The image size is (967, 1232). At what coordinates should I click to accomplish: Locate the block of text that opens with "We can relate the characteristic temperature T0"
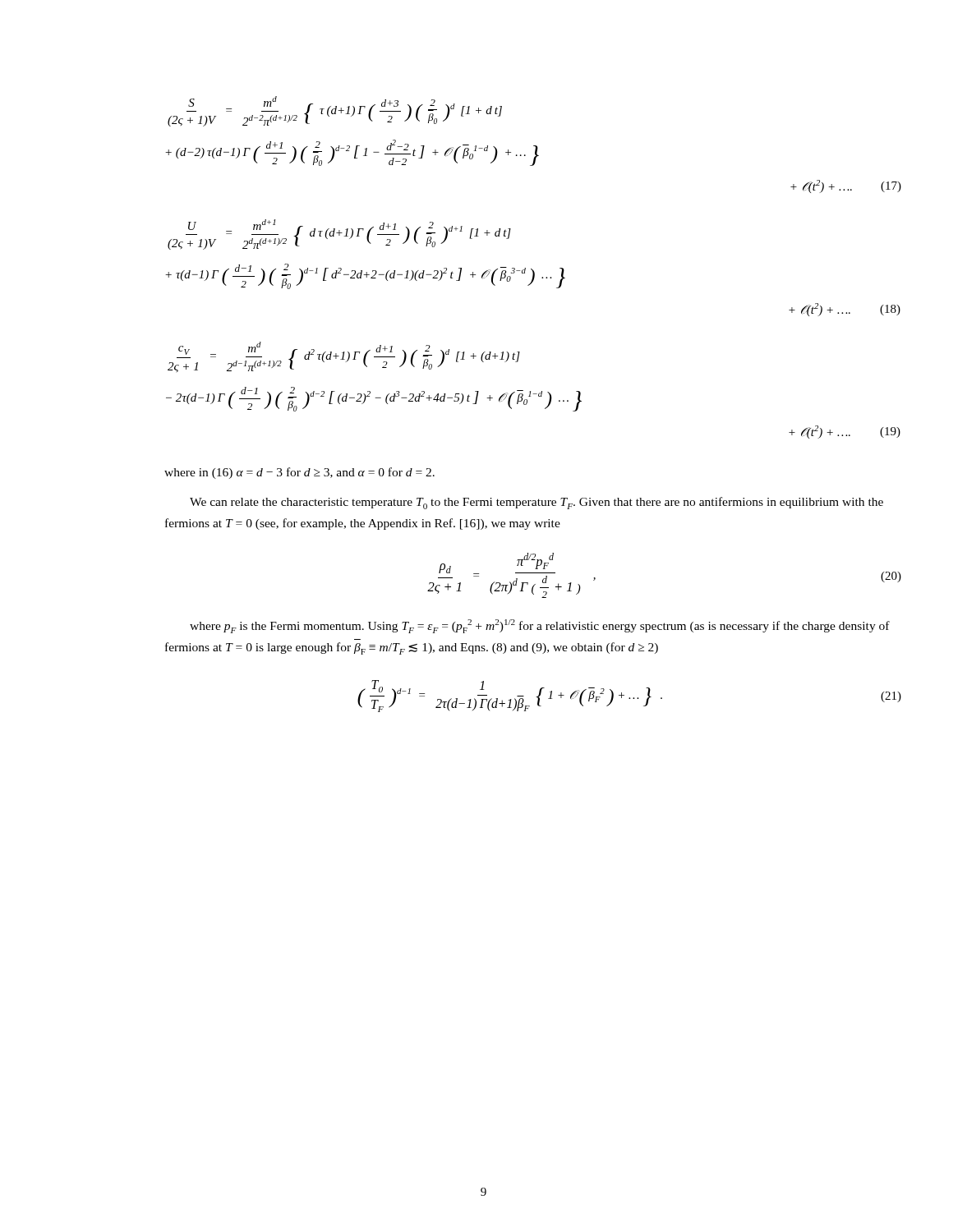pyautogui.click(x=524, y=512)
